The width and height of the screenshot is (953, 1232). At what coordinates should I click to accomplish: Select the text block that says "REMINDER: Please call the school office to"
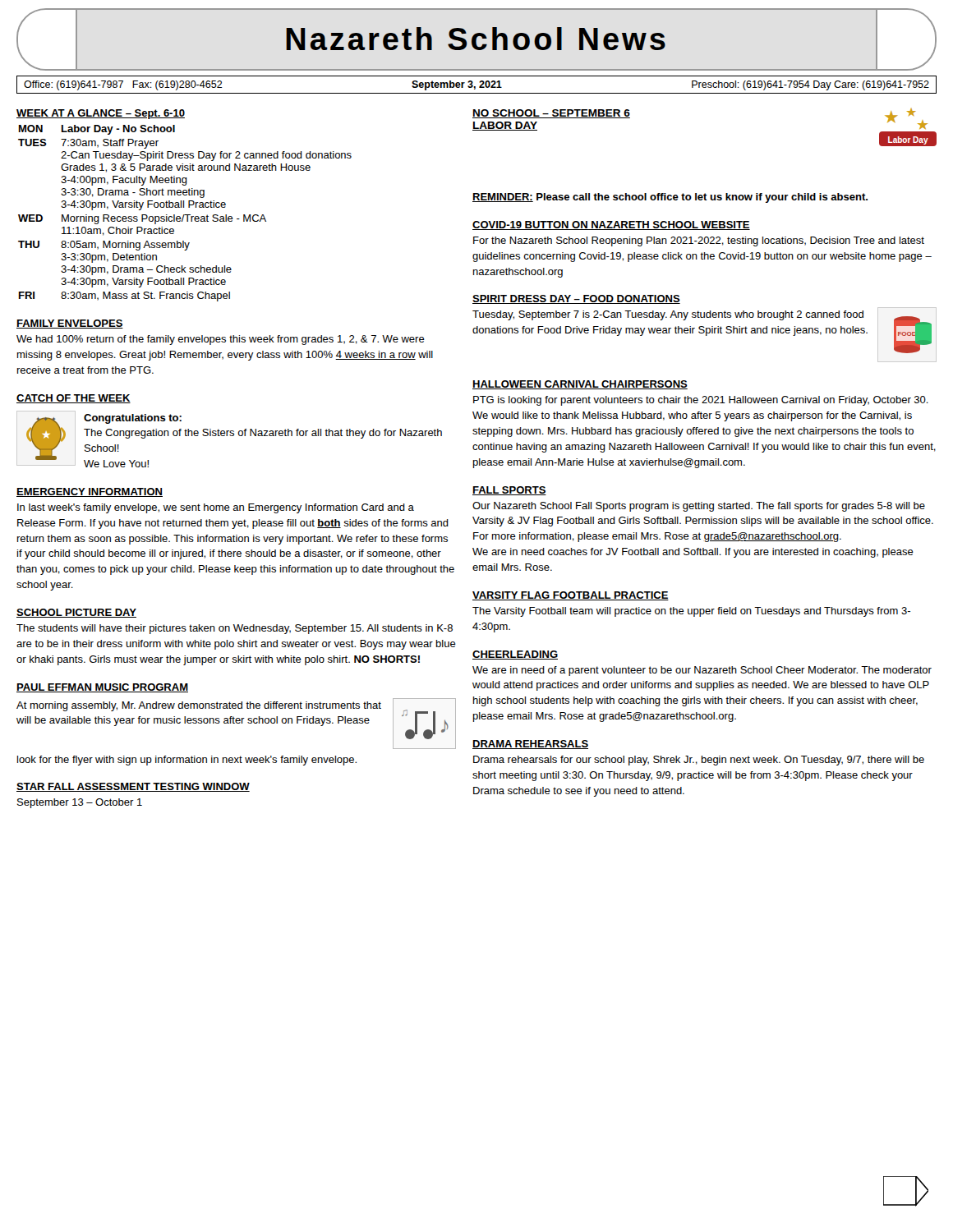pos(670,197)
